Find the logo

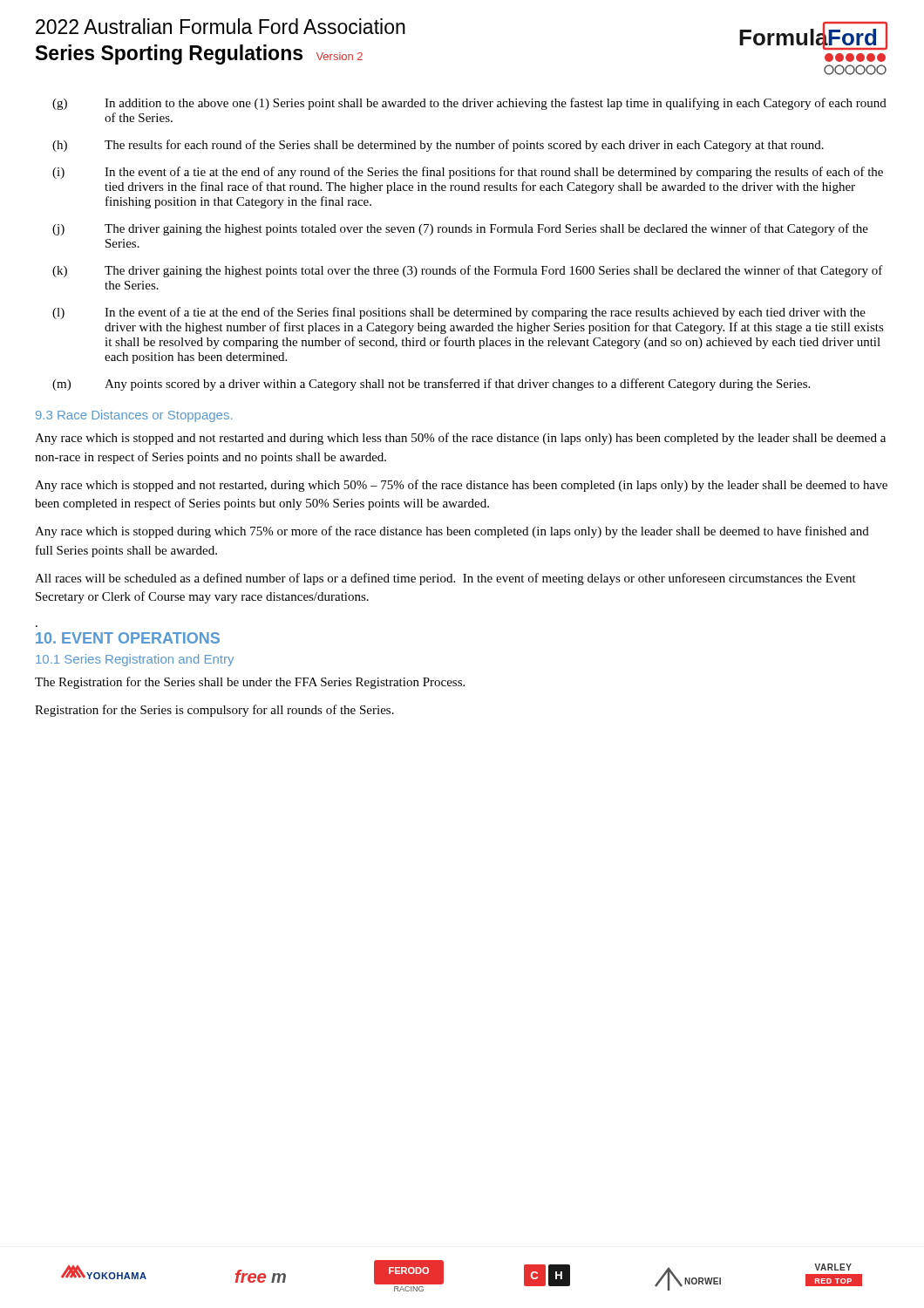click(x=813, y=51)
